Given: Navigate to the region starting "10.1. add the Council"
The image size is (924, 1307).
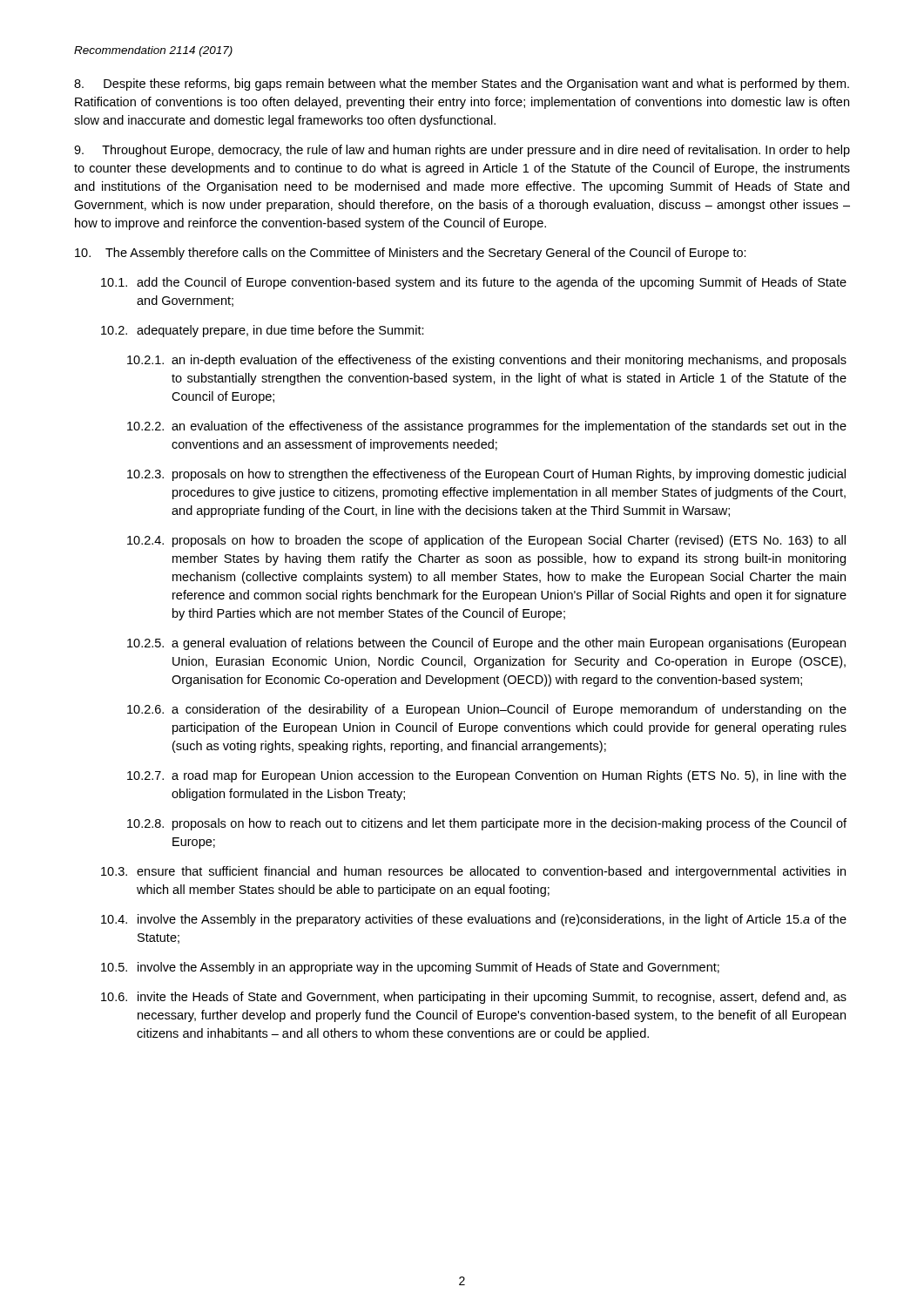Looking at the screenshot, I should 475,292.
